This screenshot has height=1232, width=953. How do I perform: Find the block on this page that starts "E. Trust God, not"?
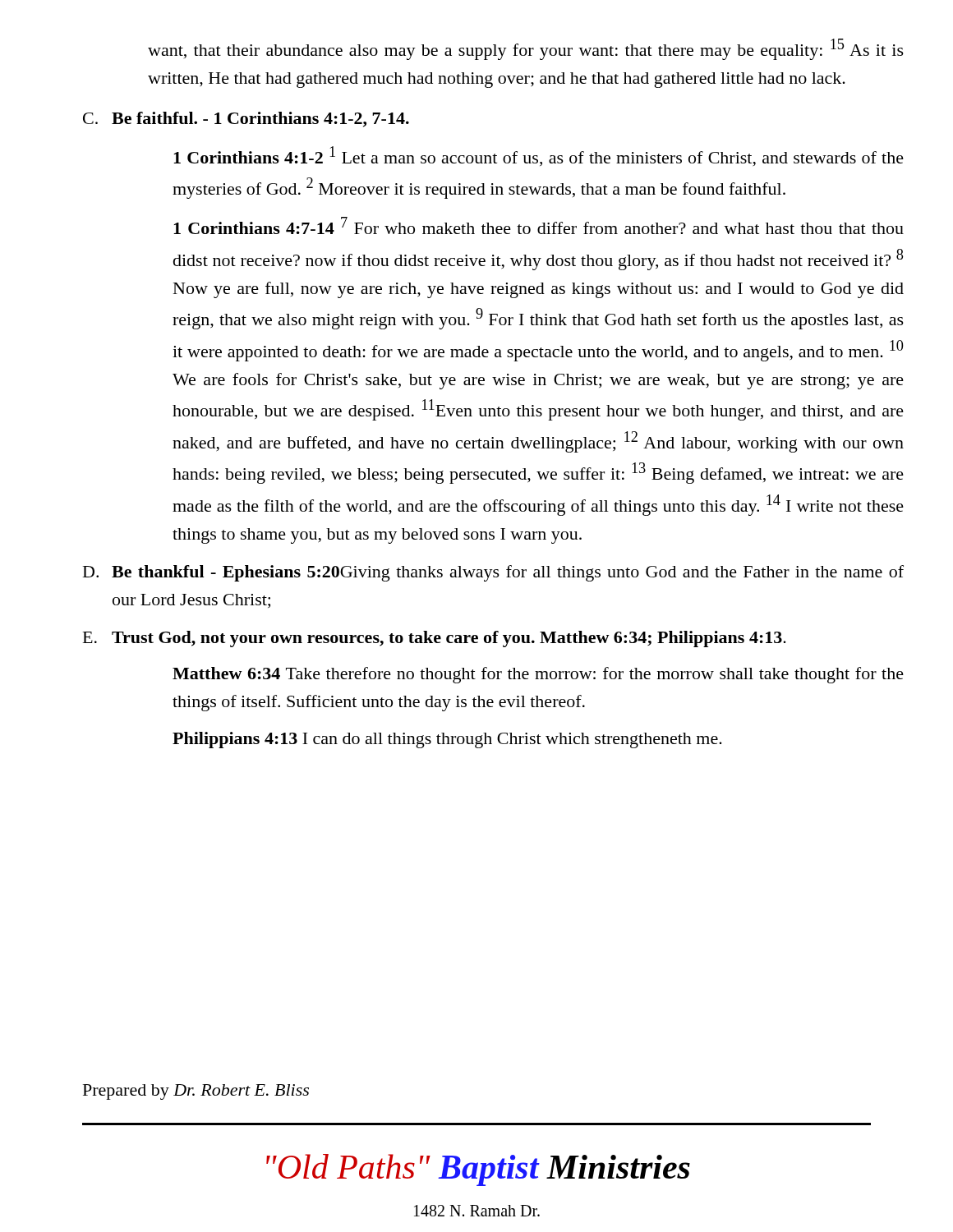[434, 638]
